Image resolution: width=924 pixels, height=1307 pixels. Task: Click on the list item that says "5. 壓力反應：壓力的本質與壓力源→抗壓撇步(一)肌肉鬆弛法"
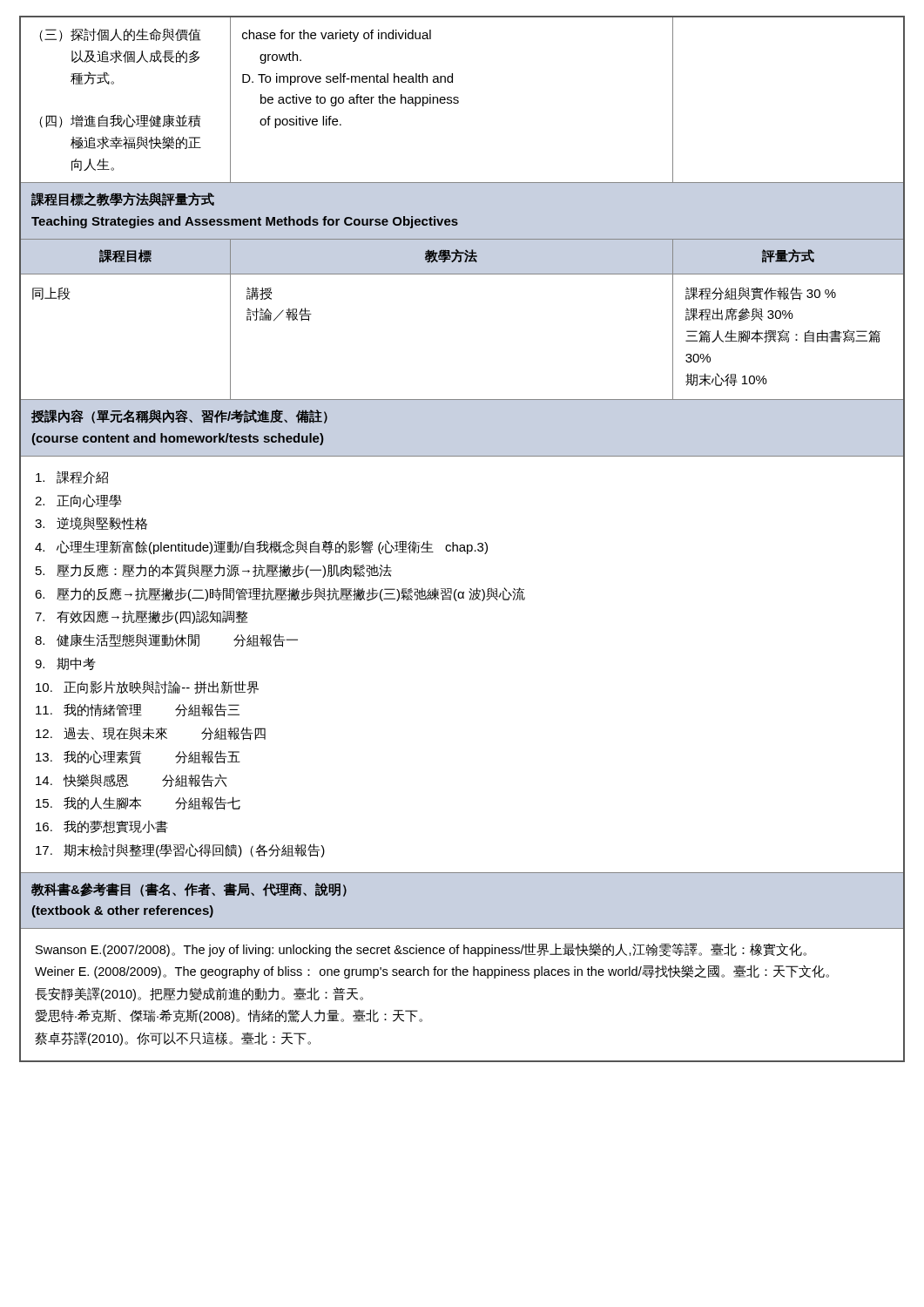tap(213, 570)
